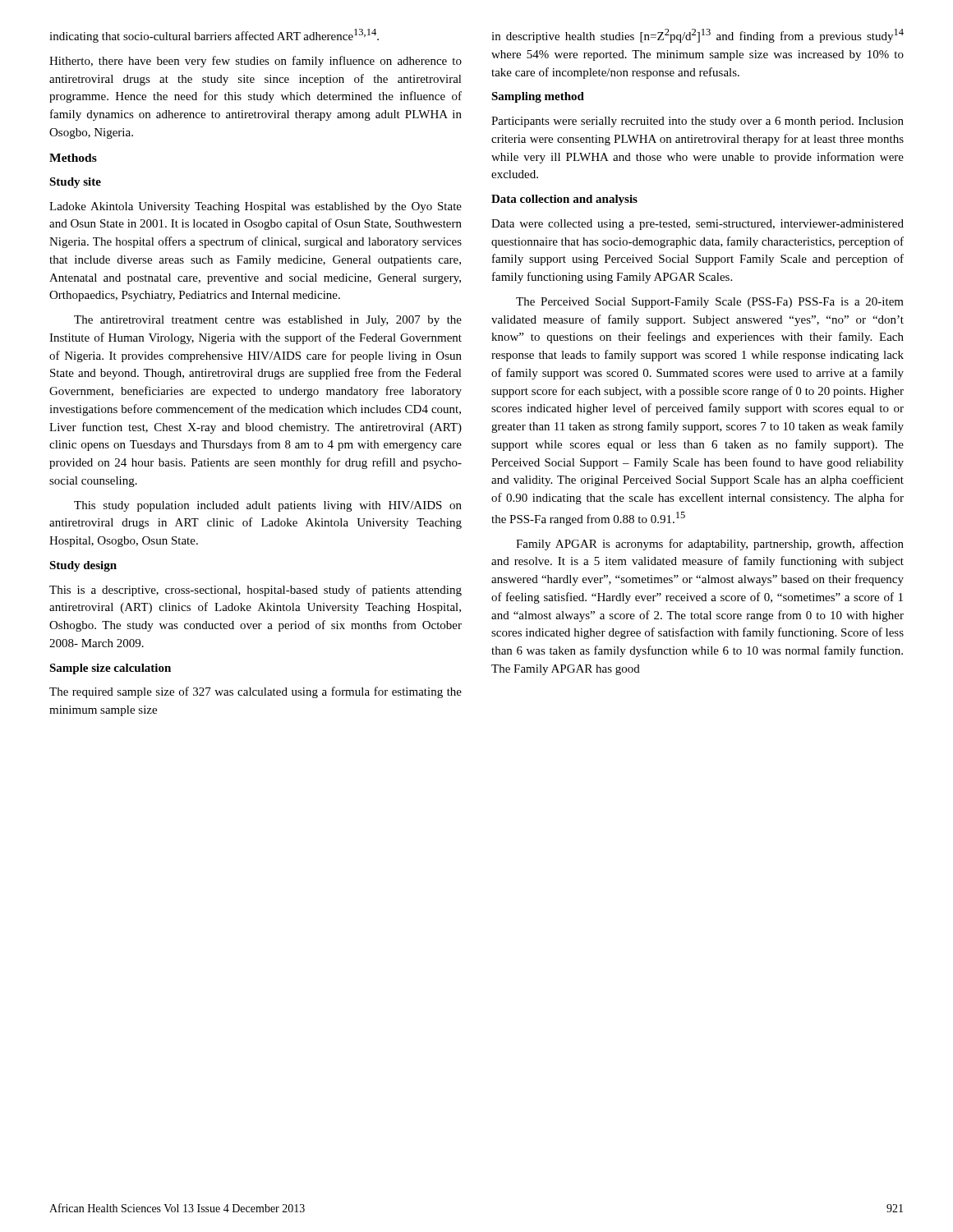
Task: Find the element starting "This study population included adult patients living with"
Action: pyautogui.click(x=255, y=523)
